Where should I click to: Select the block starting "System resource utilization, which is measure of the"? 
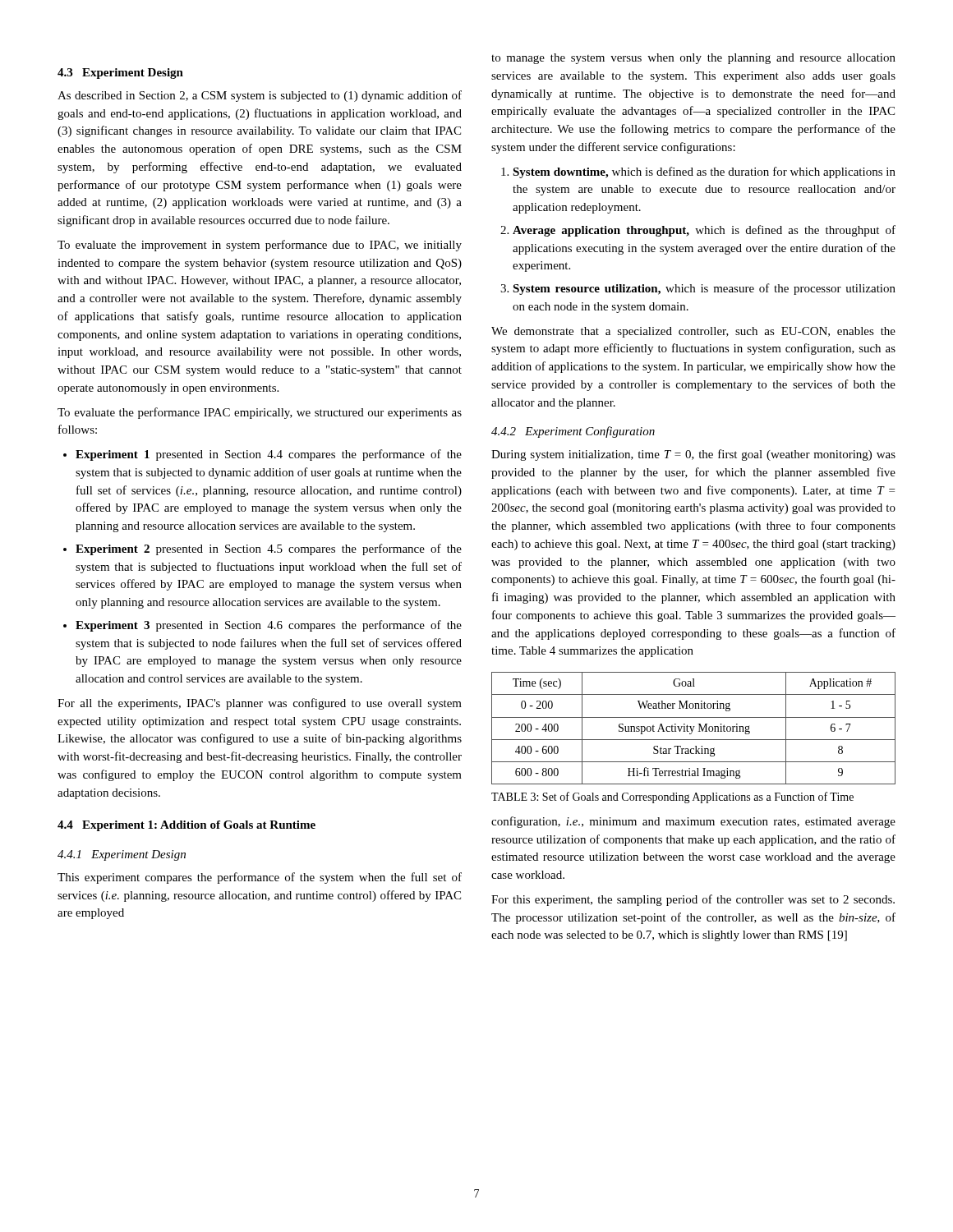tap(704, 297)
